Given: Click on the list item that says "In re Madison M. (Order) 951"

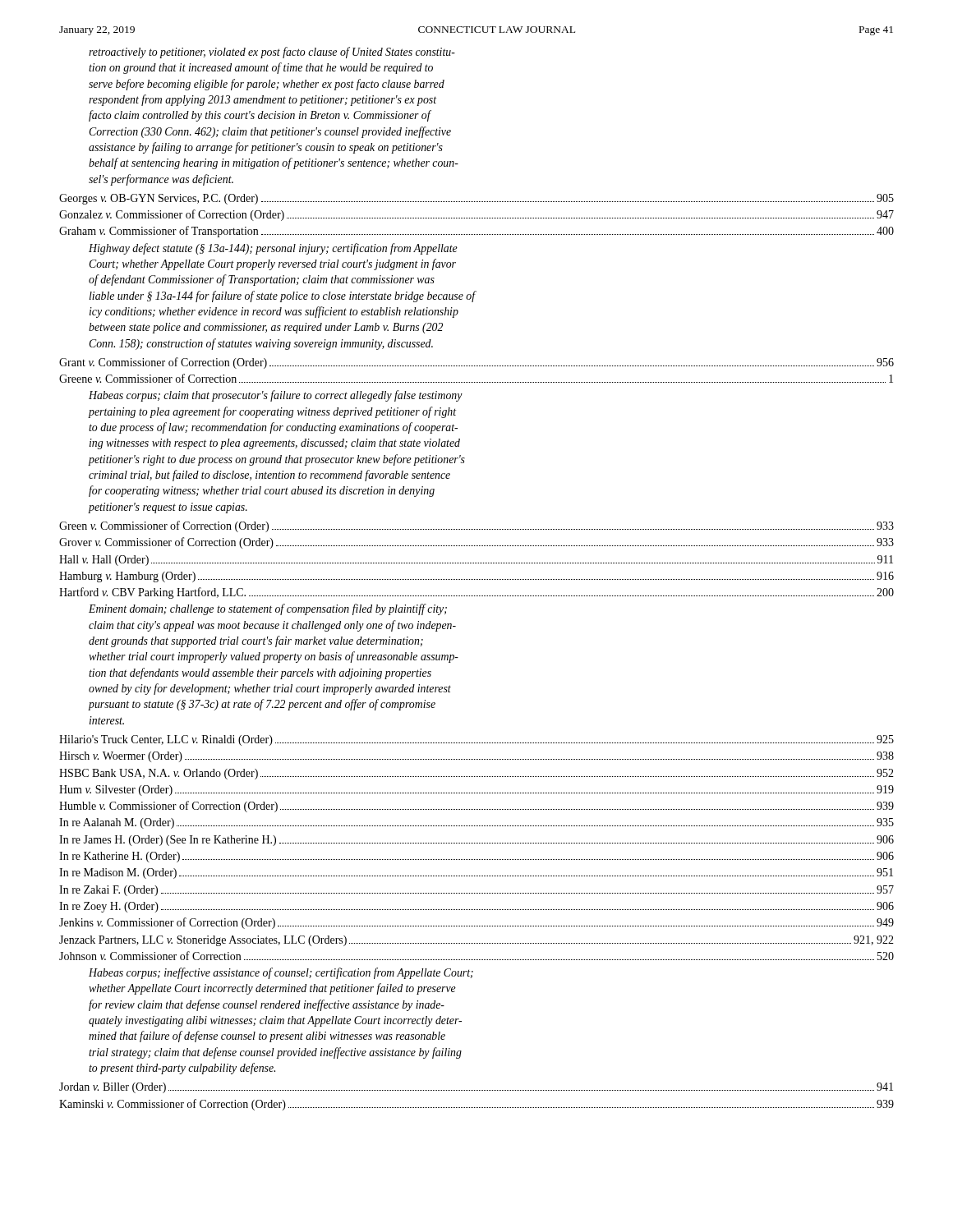Looking at the screenshot, I should [x=476, y=873].
